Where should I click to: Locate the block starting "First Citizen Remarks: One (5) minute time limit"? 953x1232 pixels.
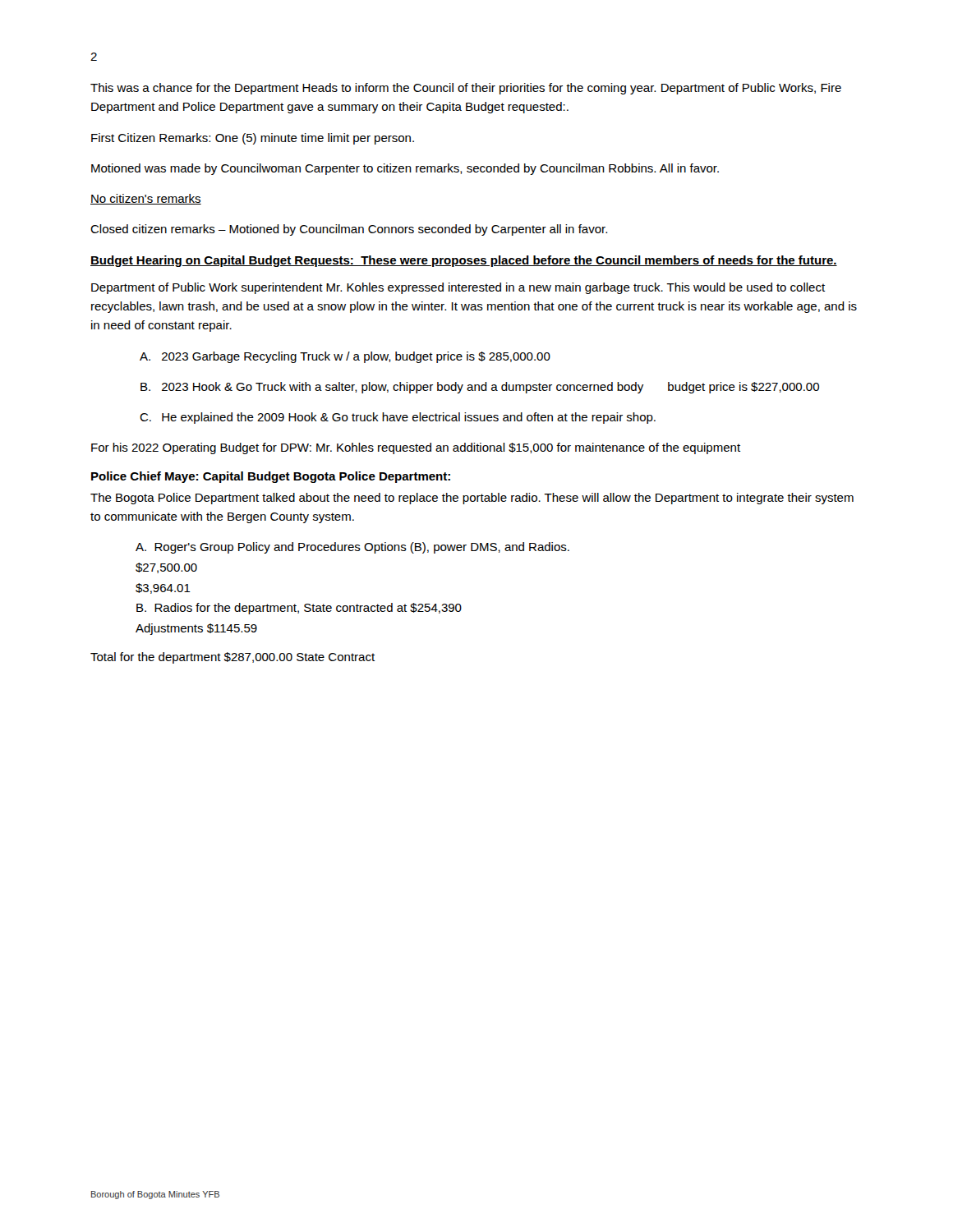(253, 137)
